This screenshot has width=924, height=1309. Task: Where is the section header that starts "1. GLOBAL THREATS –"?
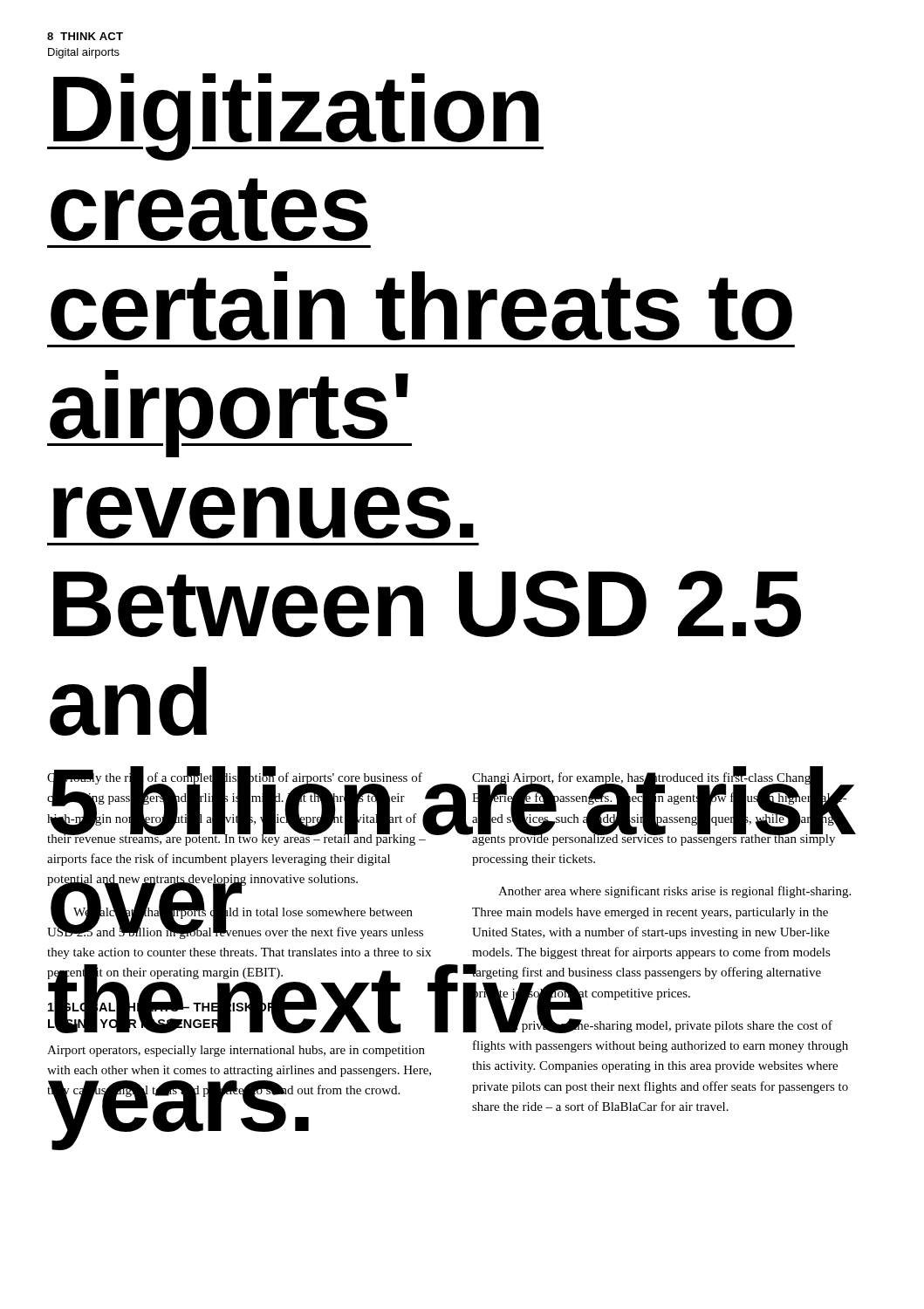pos(240,1016)
